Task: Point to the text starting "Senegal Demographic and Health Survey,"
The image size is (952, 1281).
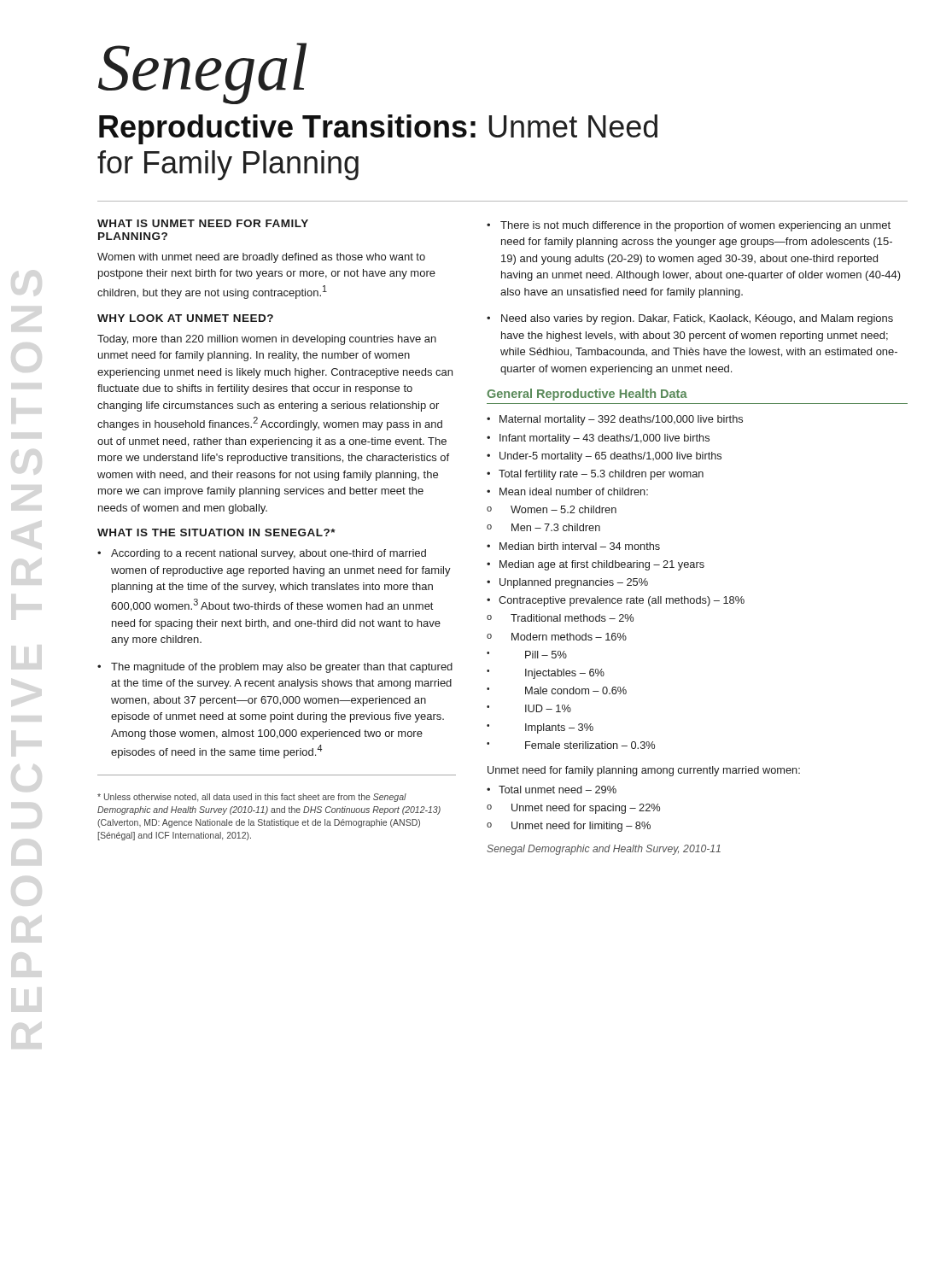Action: tap(697, 849)
